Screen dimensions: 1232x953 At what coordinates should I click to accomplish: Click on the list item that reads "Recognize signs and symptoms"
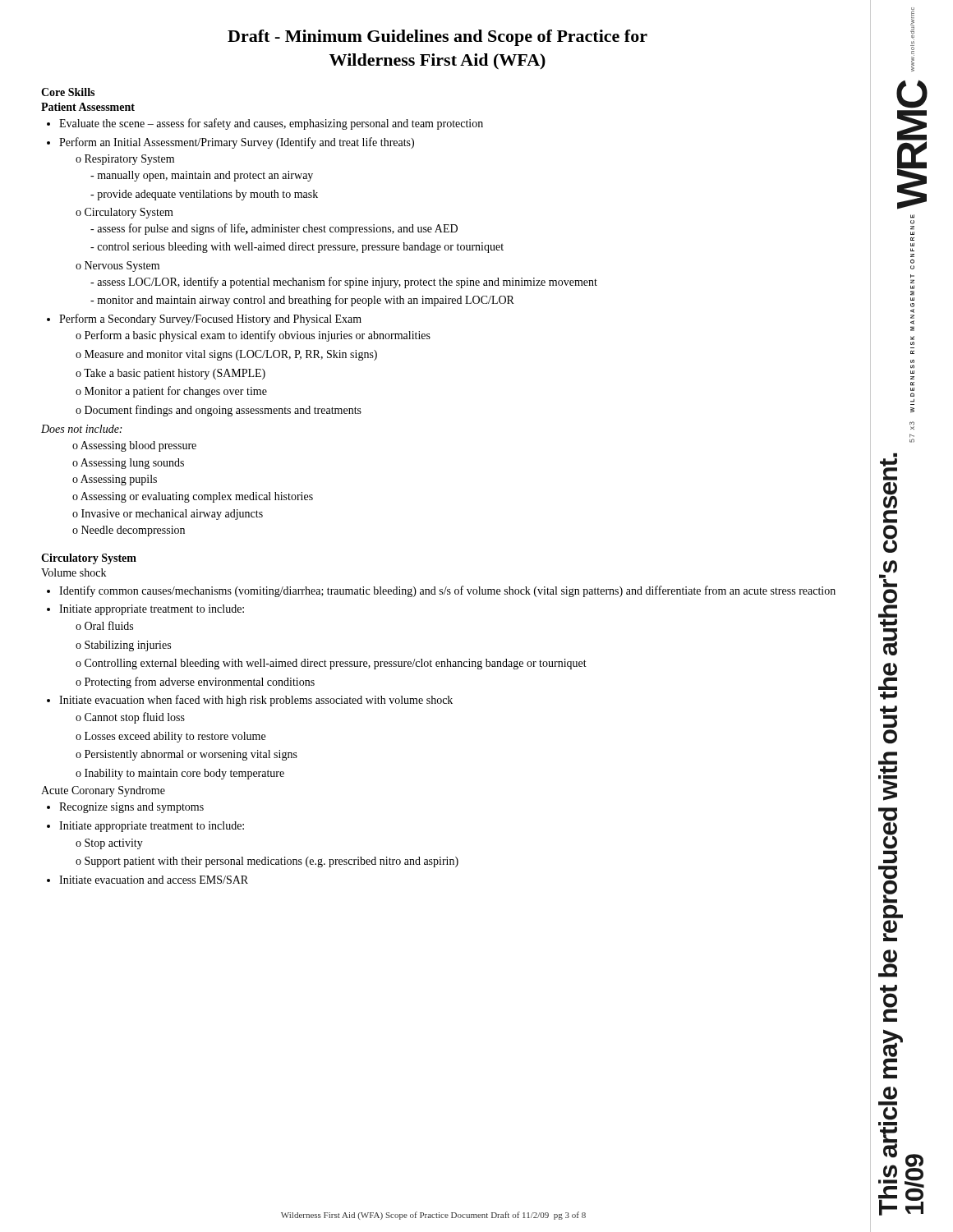point(125,808)
